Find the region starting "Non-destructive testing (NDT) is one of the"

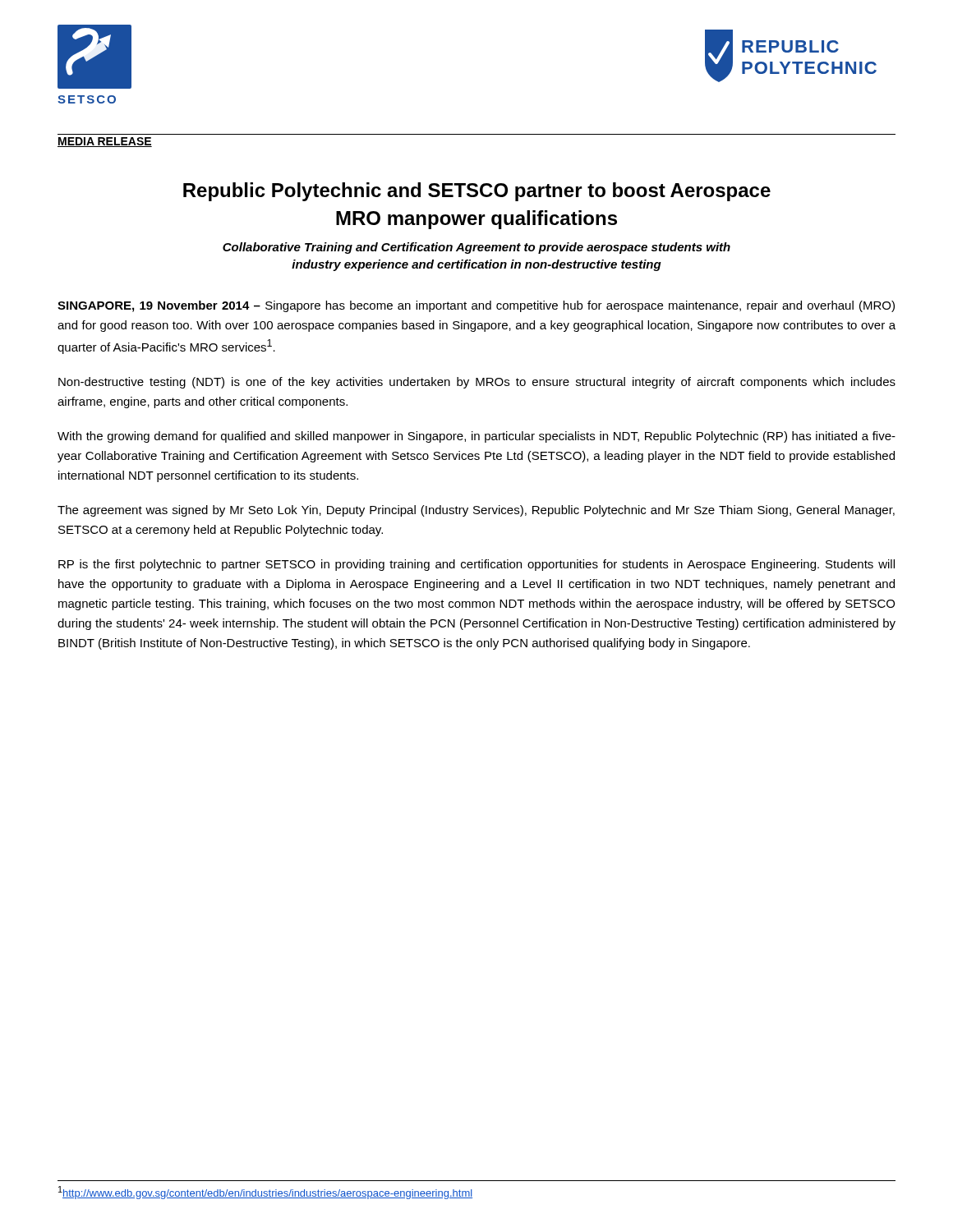tap(476, 392)
